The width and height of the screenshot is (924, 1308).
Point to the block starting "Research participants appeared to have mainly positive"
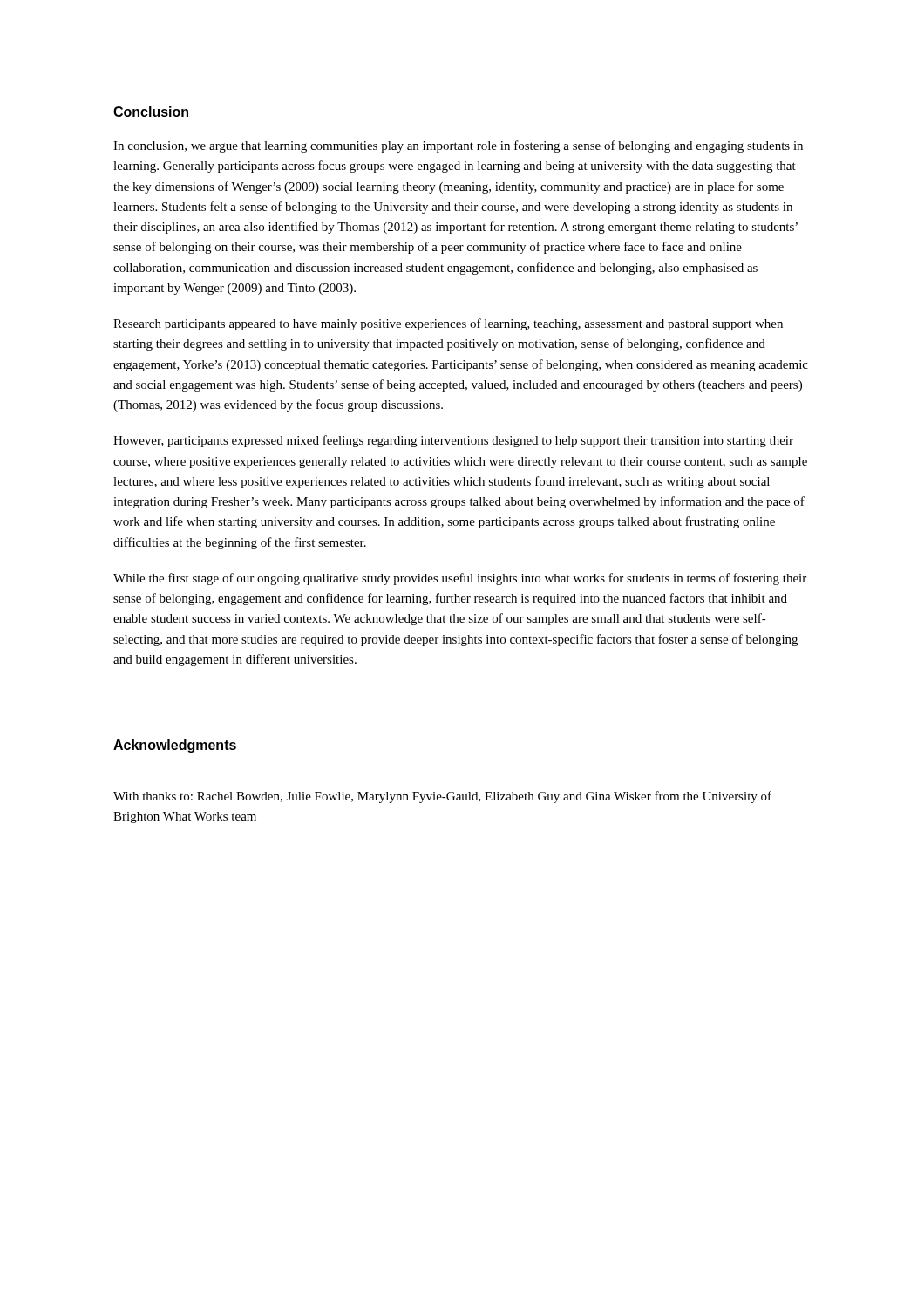pos(461,364)
